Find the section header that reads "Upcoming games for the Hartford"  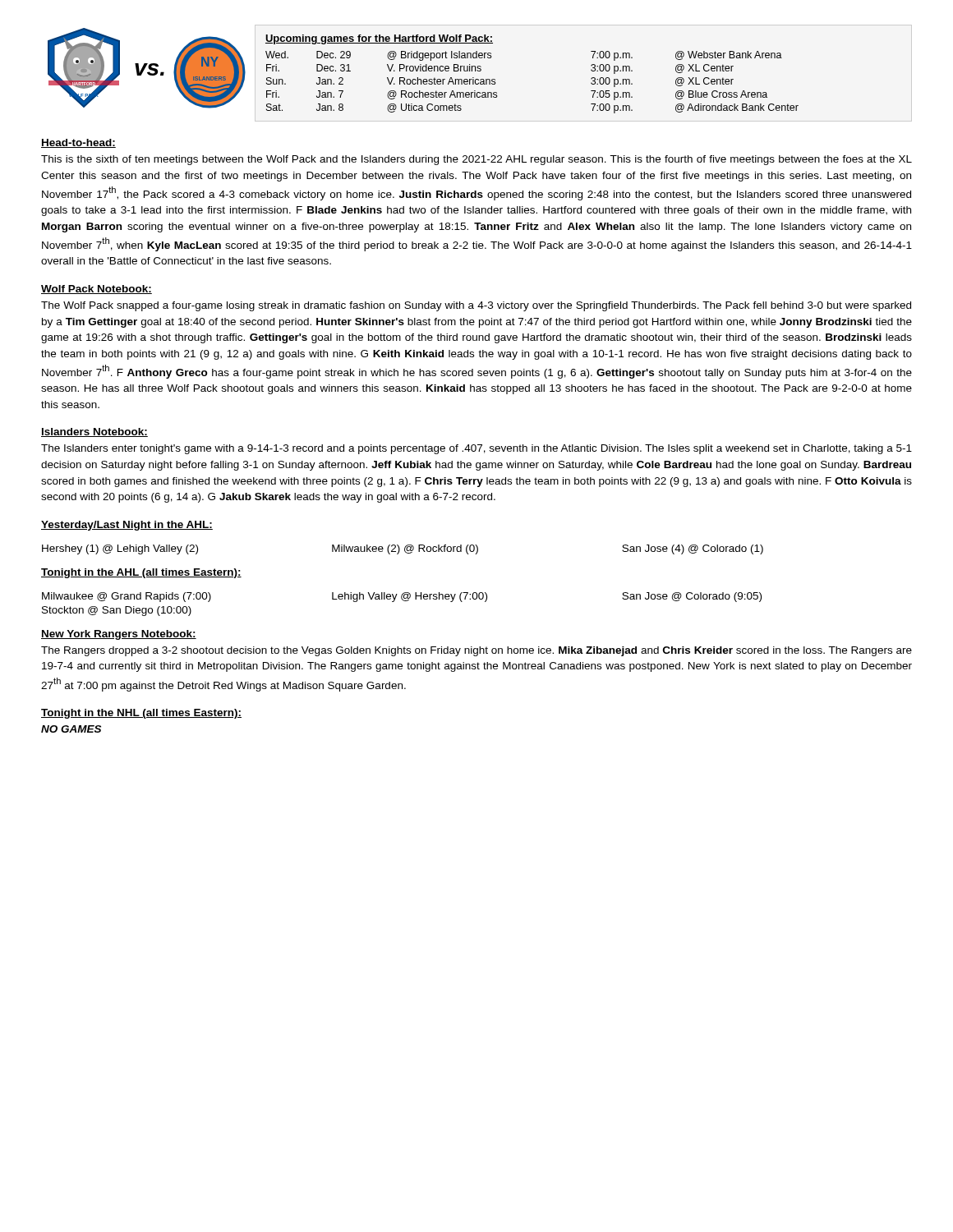tap(379, 38)
